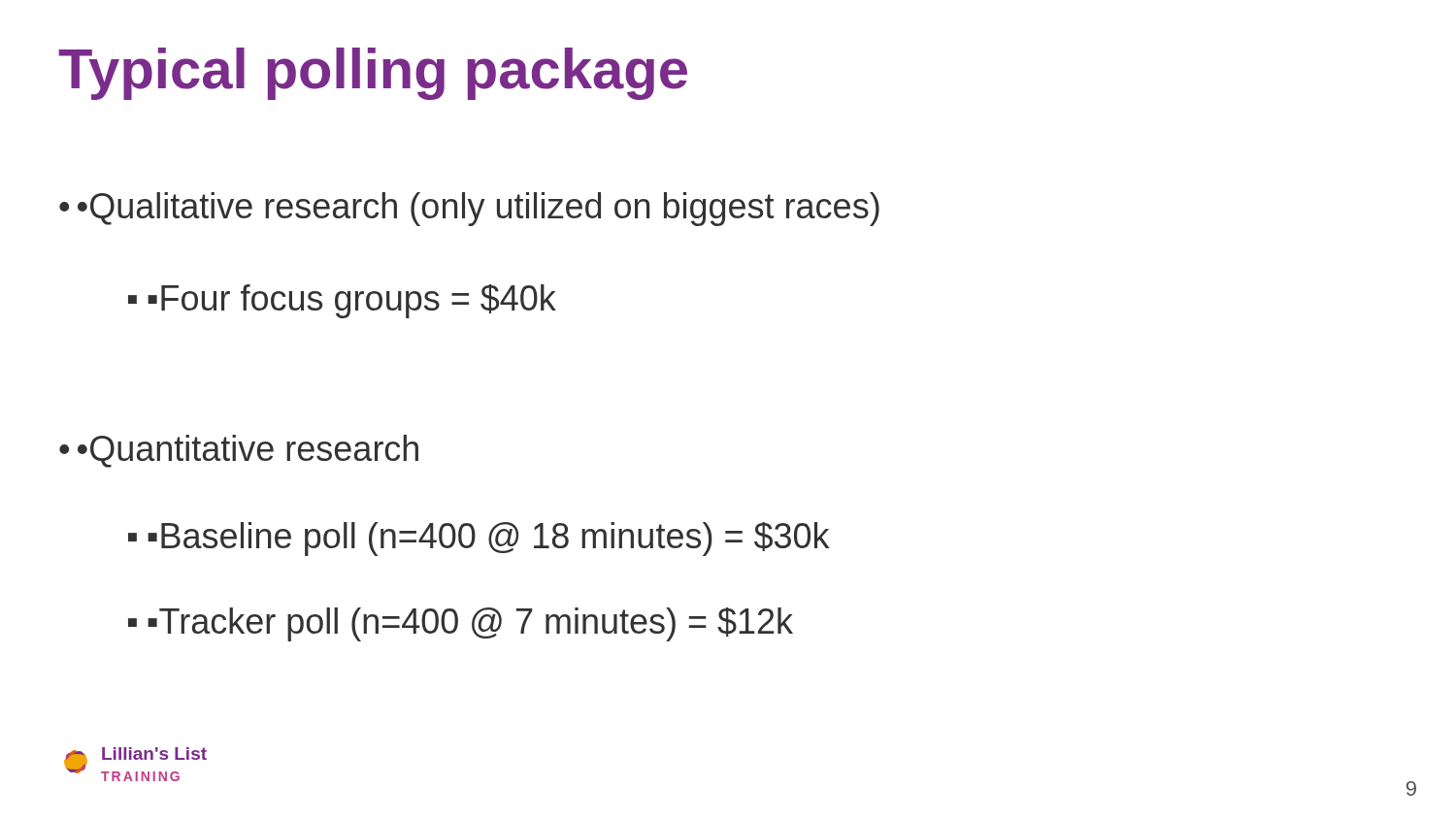
Task: Locate the text "▪Four focus groups = $40k"
Action: click(341, 298)
